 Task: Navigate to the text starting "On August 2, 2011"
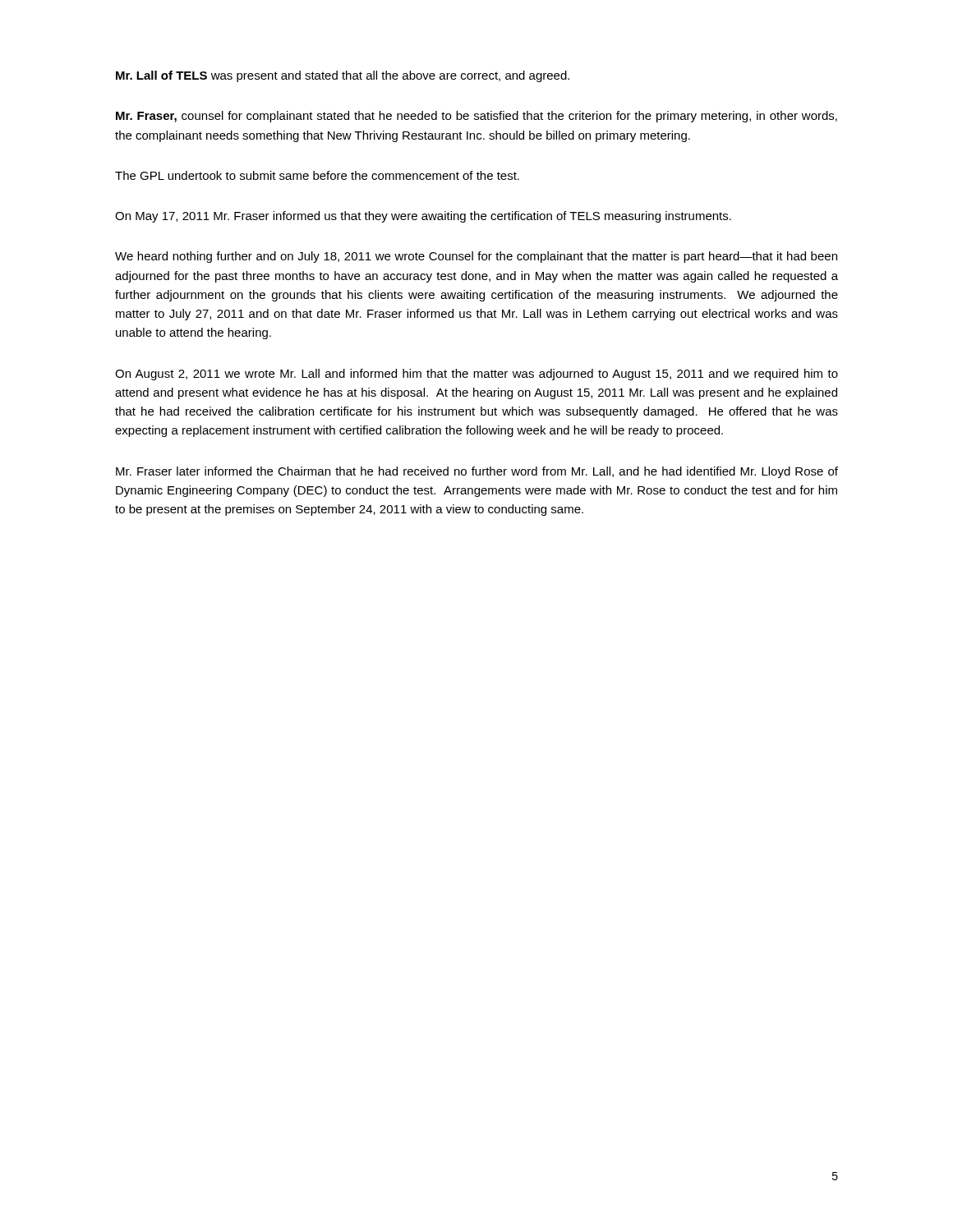476,402
